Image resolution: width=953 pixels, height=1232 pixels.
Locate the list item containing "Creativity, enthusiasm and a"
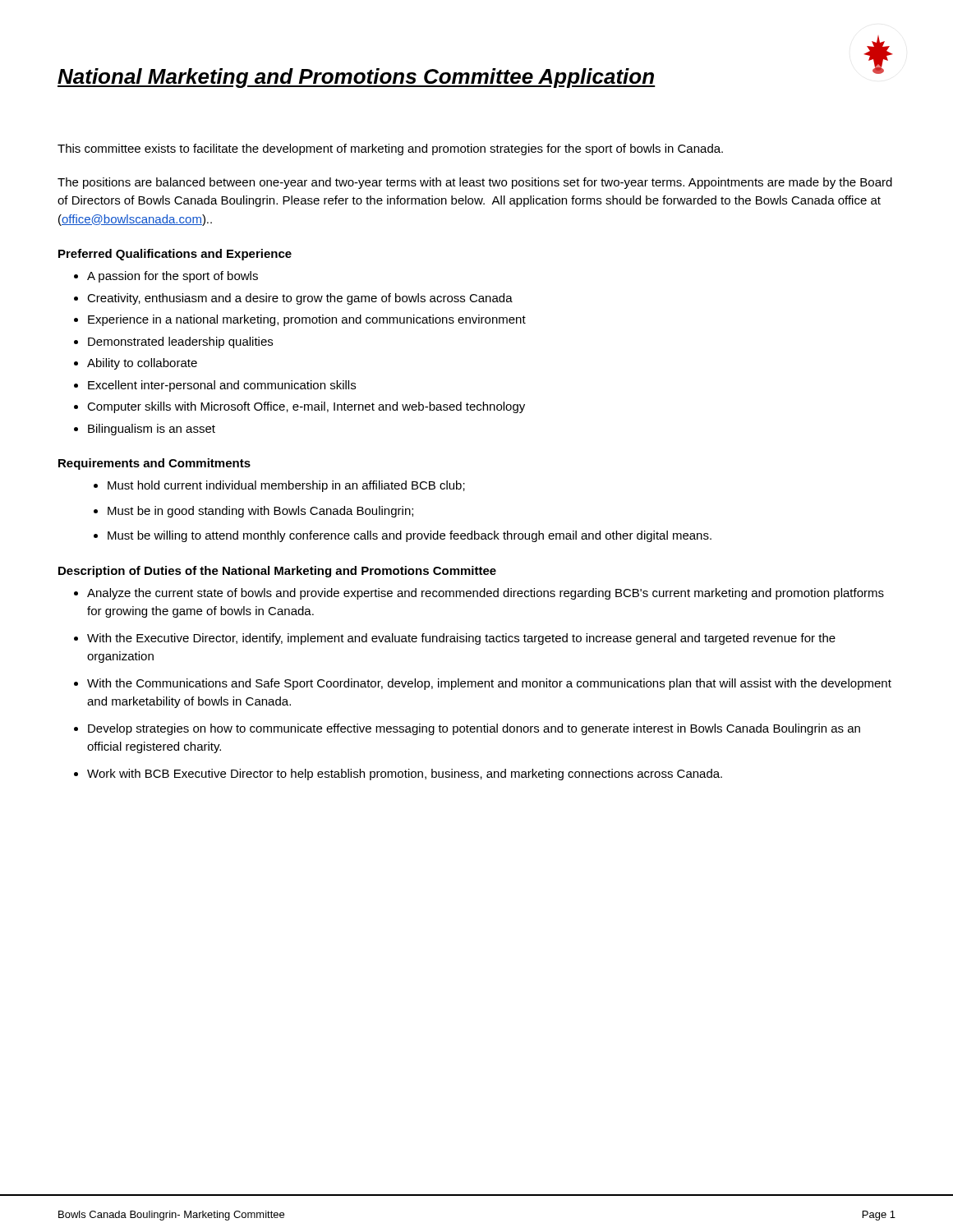click(300, 297)
